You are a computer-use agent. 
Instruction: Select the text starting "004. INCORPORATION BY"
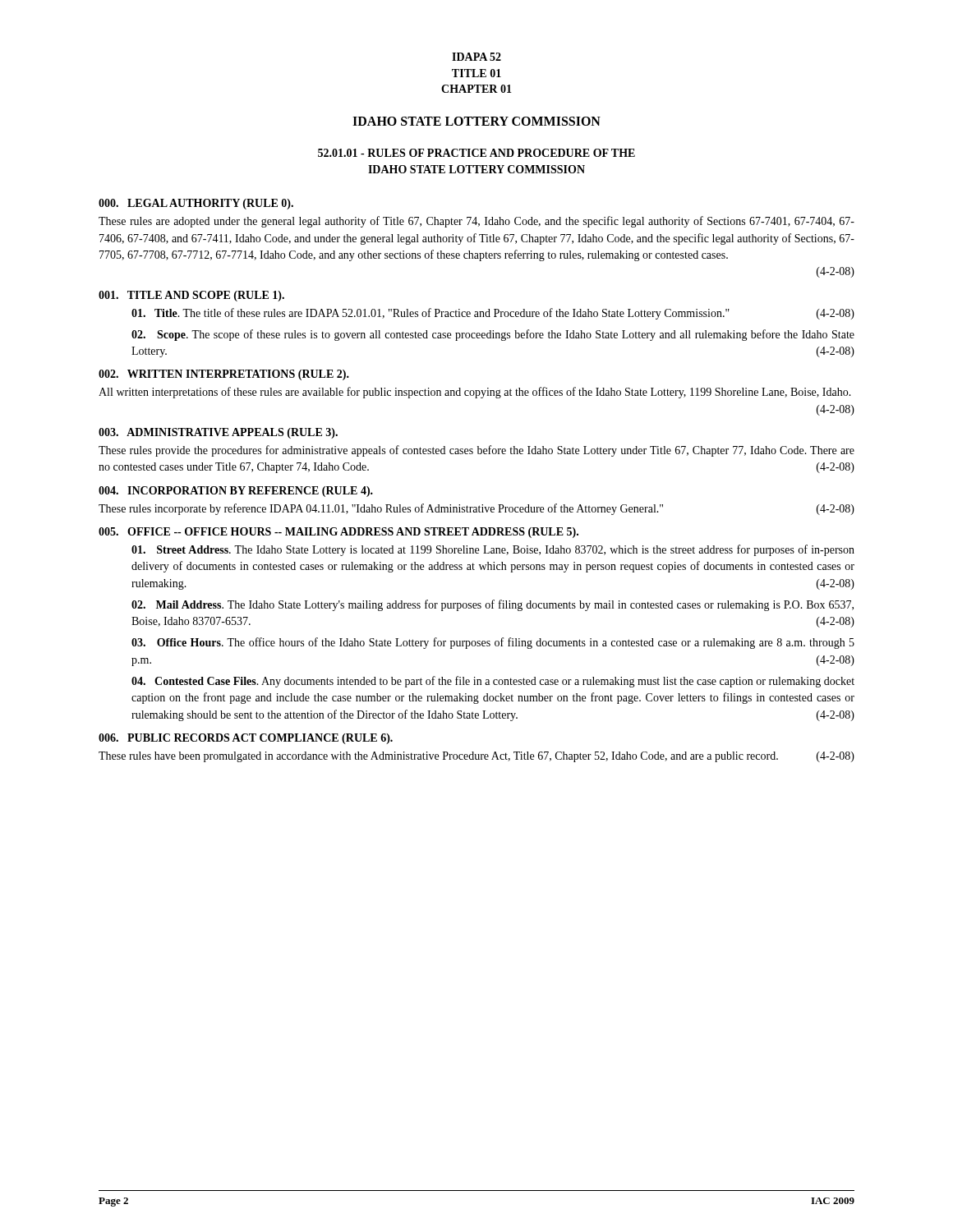tap(236, 490)
